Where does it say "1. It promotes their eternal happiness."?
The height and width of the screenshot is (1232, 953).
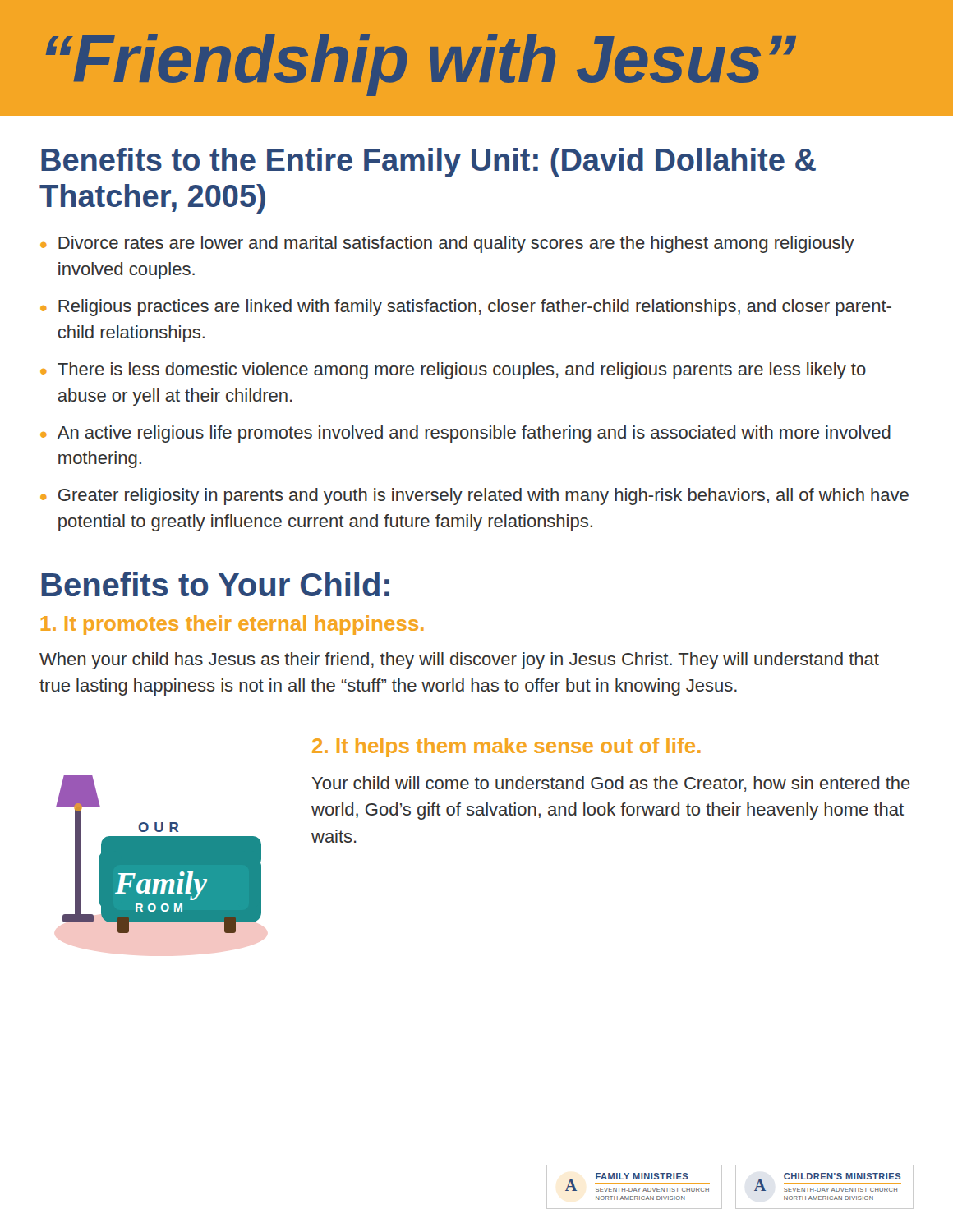click(232, 624)
